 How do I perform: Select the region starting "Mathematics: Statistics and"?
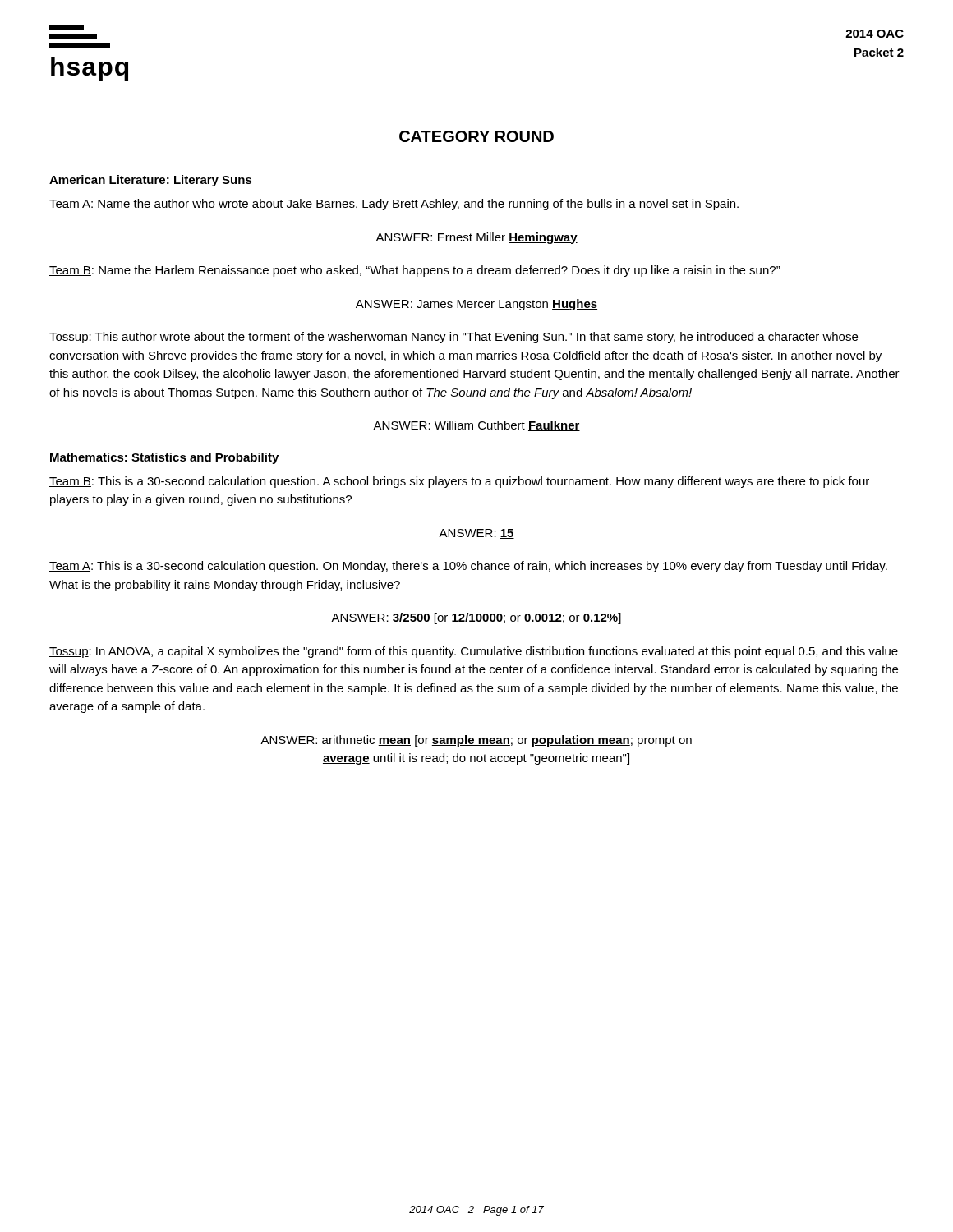(x=164, y=457)
